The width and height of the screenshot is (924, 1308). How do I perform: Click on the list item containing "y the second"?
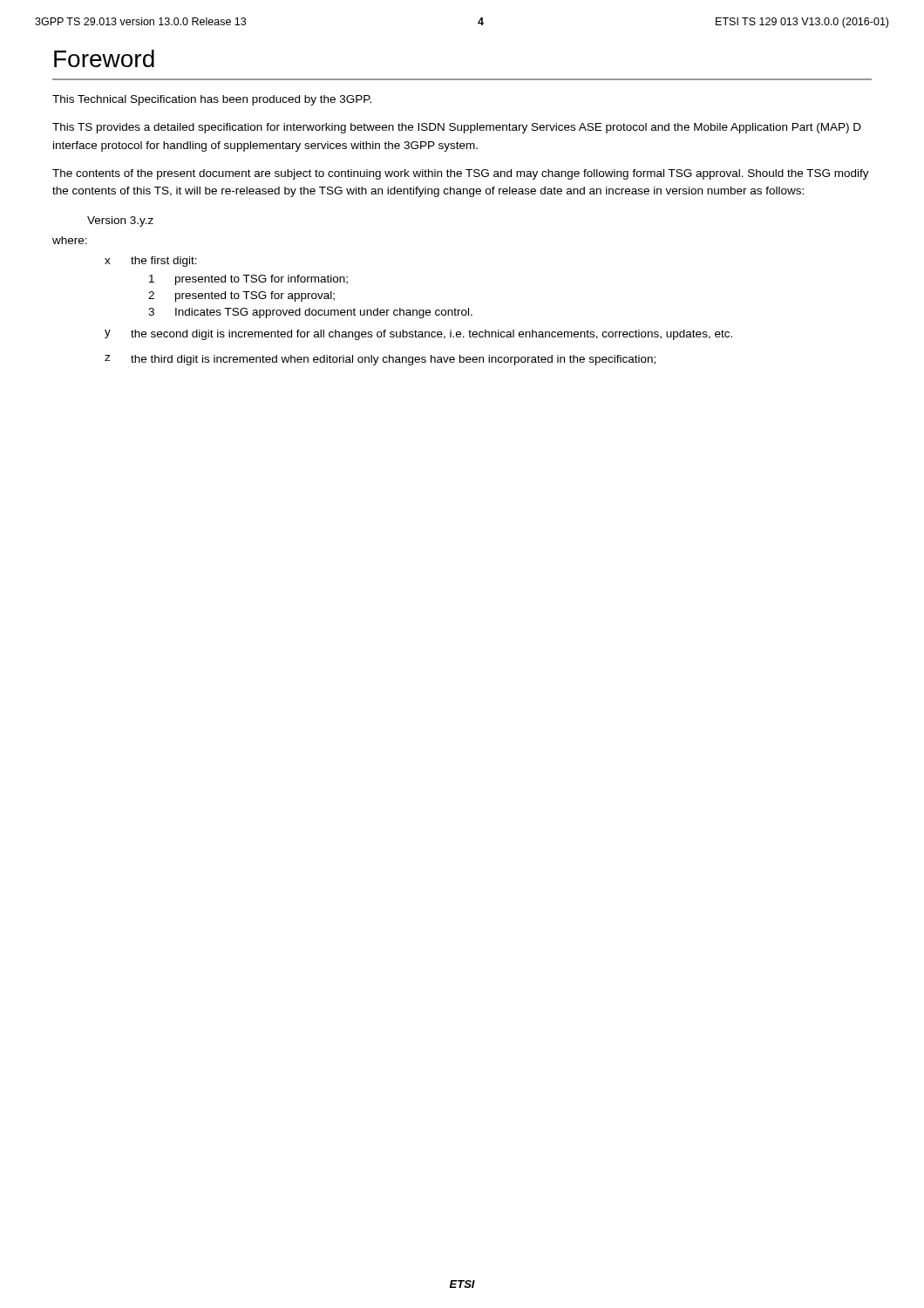pos(488,334)
